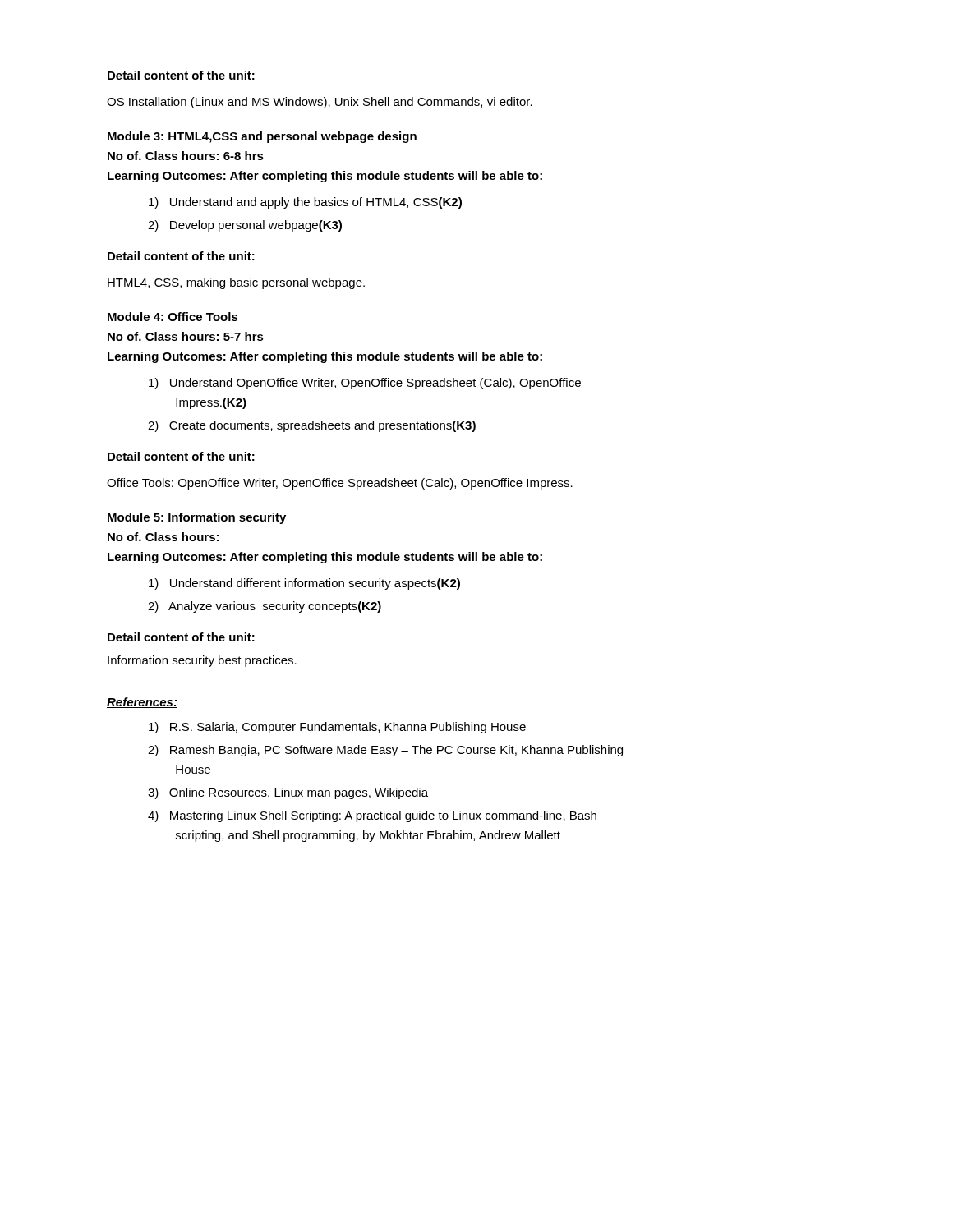Find the region starting "2) Develop personal webpage(K3)"

(x=245, y=225)
